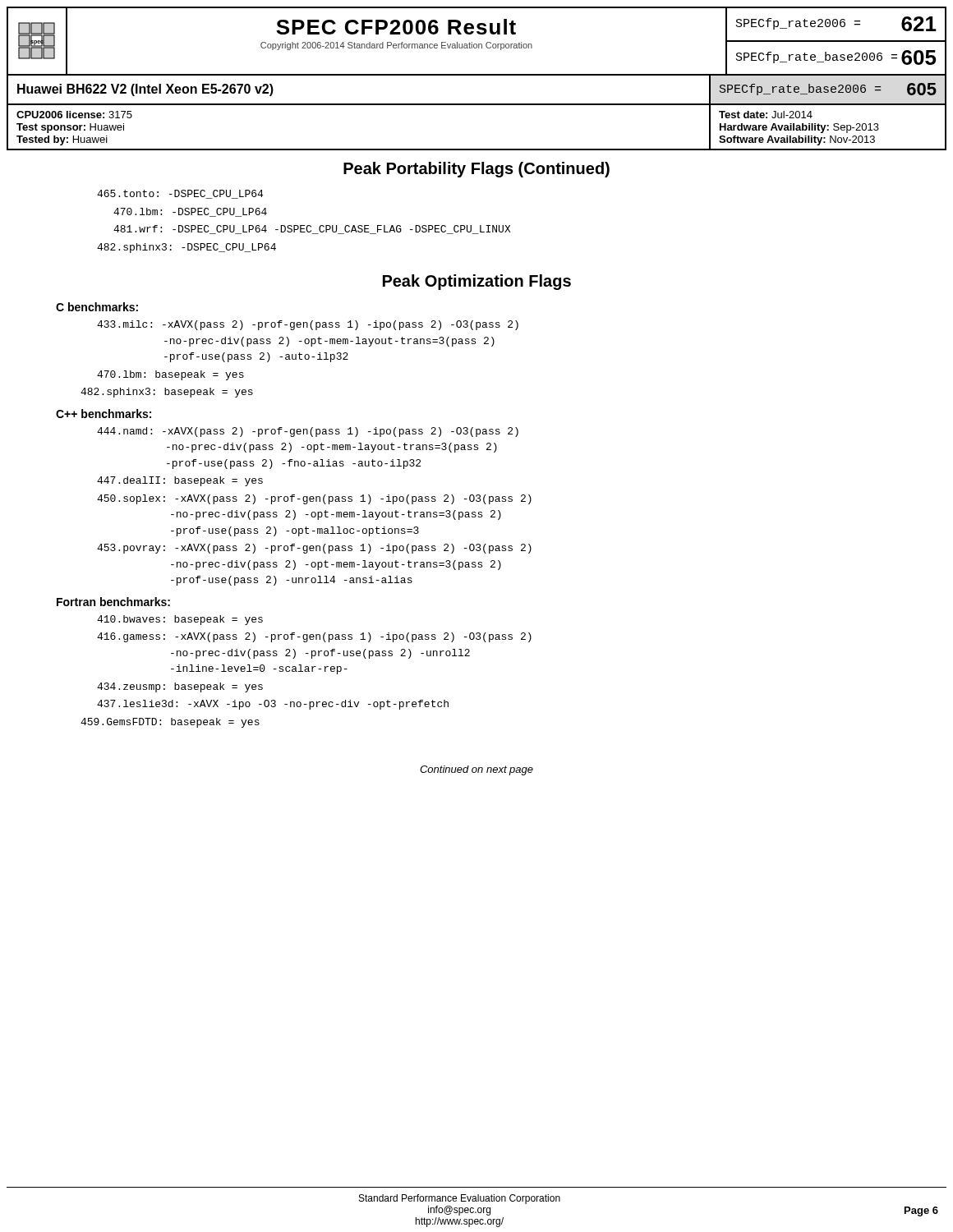
Task: Select the text starting "433.milc: -xAVX(pass 2) -prof-gen(pass 1) -ipo(pass 2)"
Action: [308, 325]
